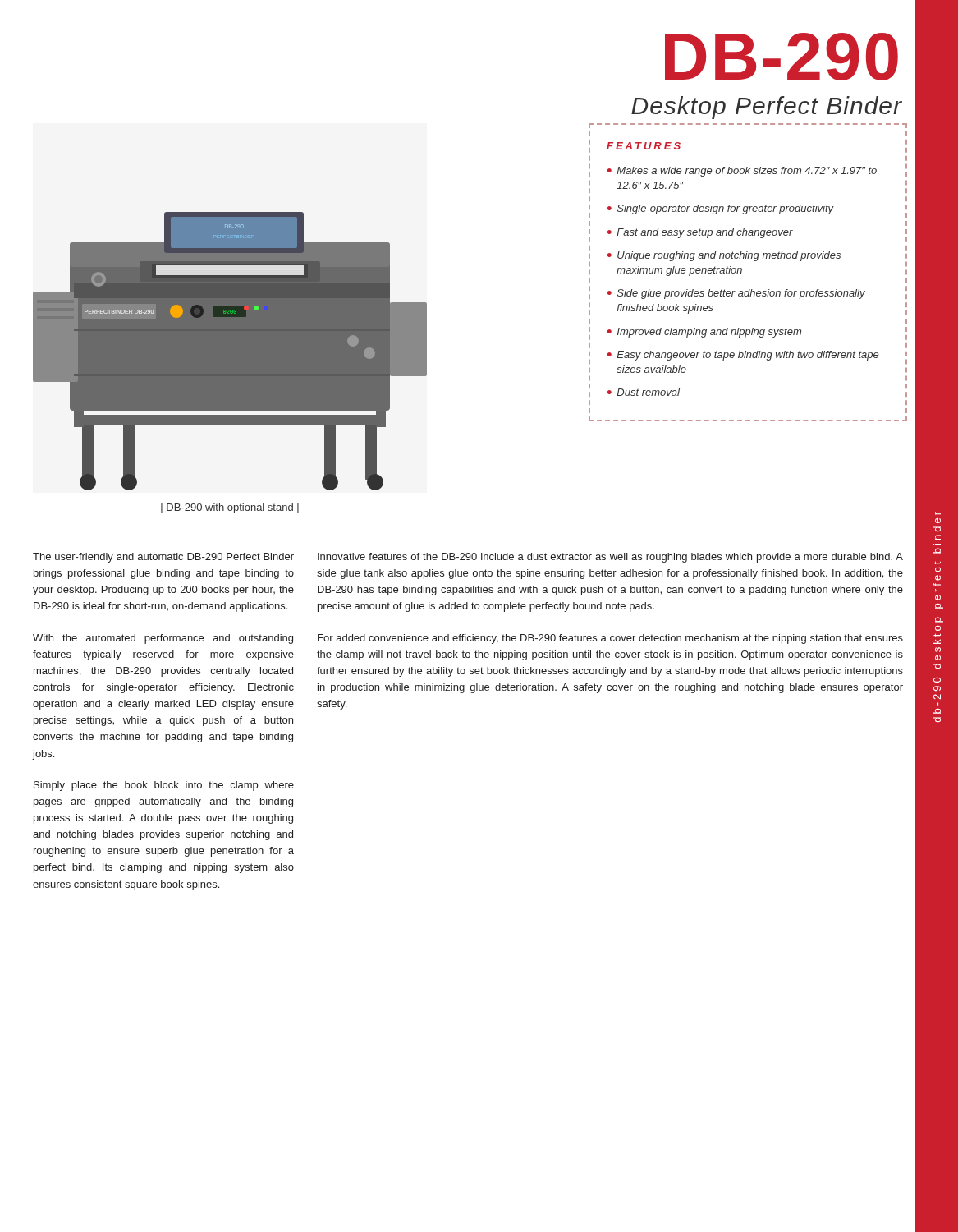The width and height of the screenshot is (958, 1232).
Task: Point to the block beginning "• Unique roughing and notching"
Action: (x=748, y=263)
